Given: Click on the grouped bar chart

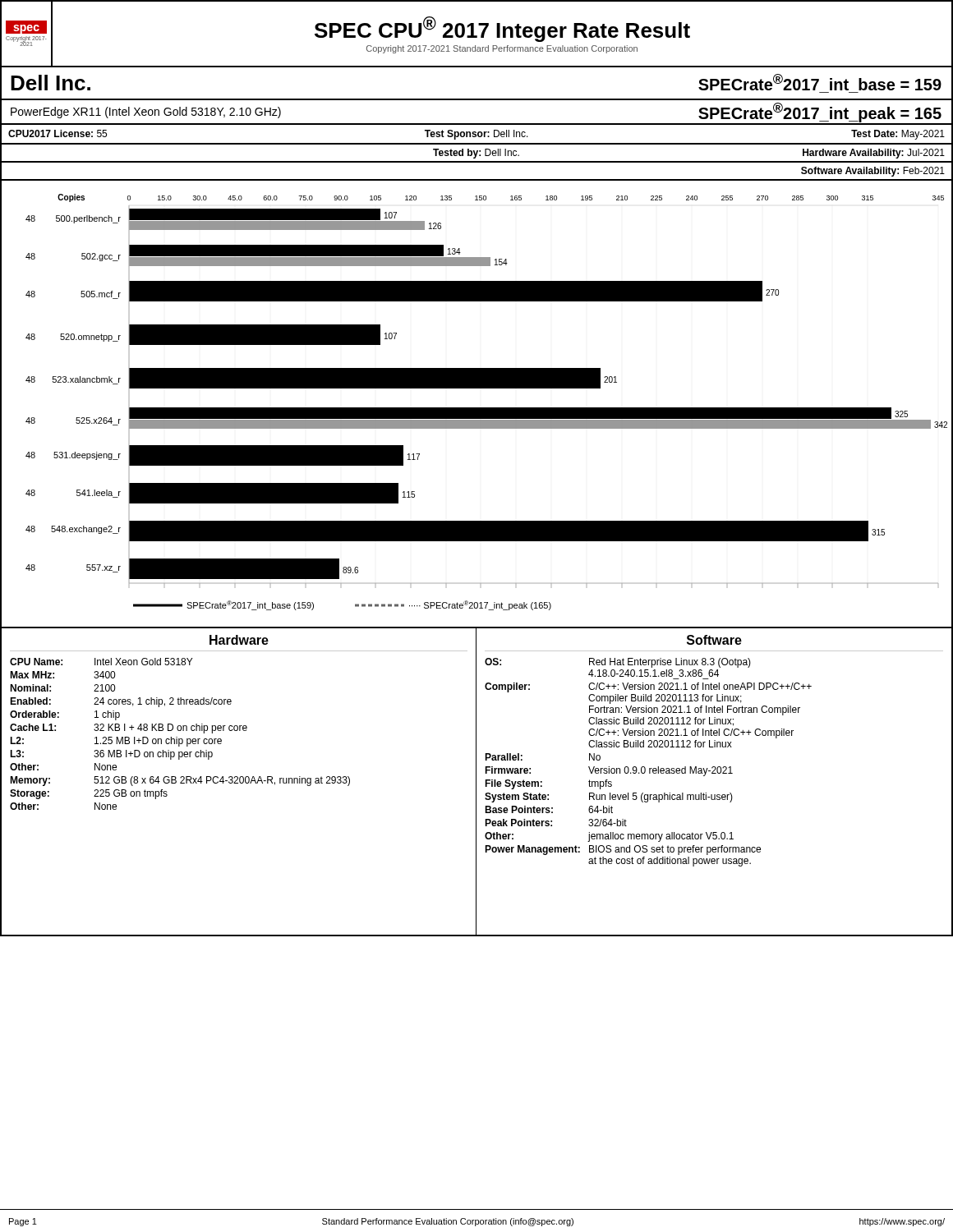Looking at the screenshot, I should point(476,405).
